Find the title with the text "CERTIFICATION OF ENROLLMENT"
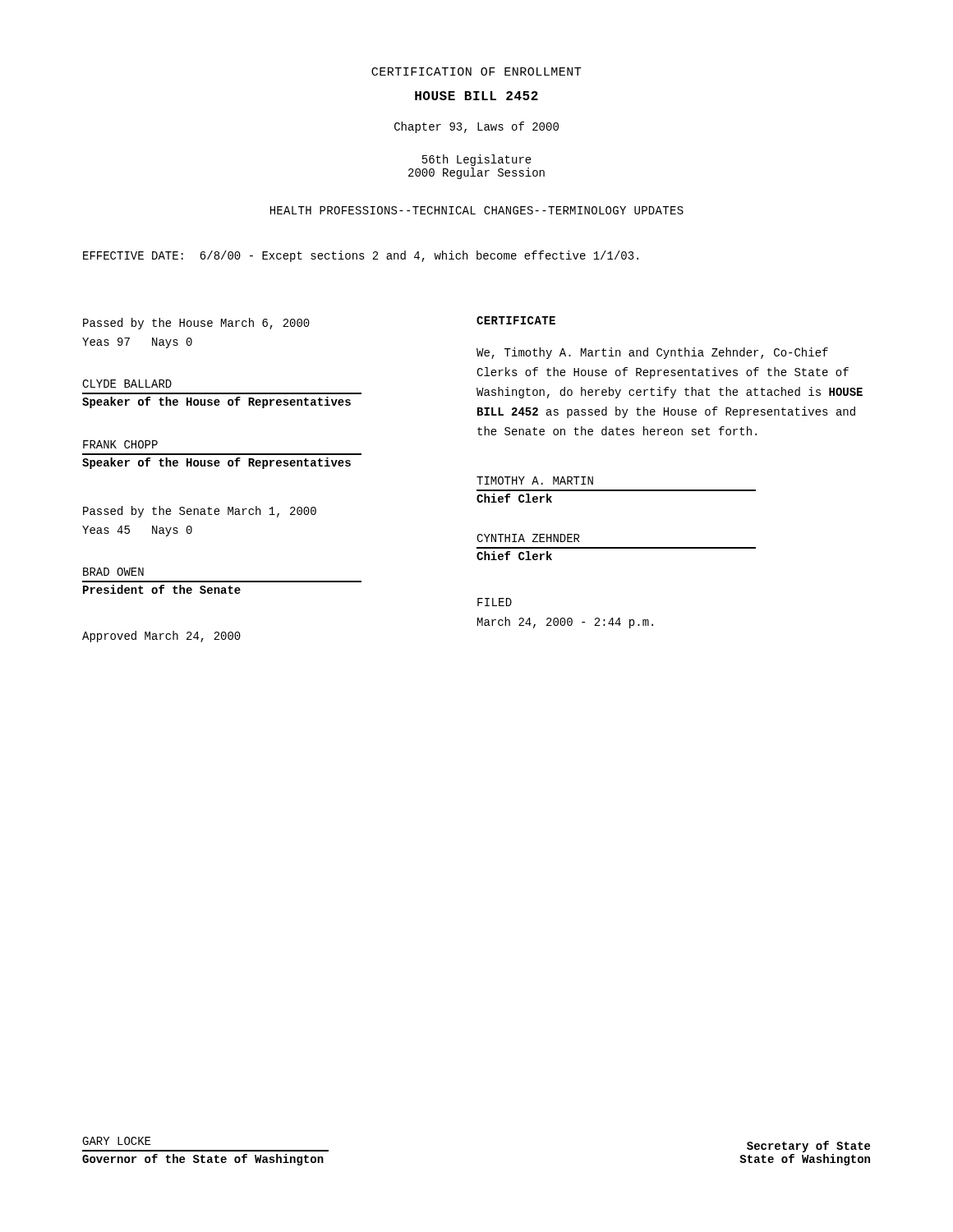953x1232 pixels. click(476, 73)
